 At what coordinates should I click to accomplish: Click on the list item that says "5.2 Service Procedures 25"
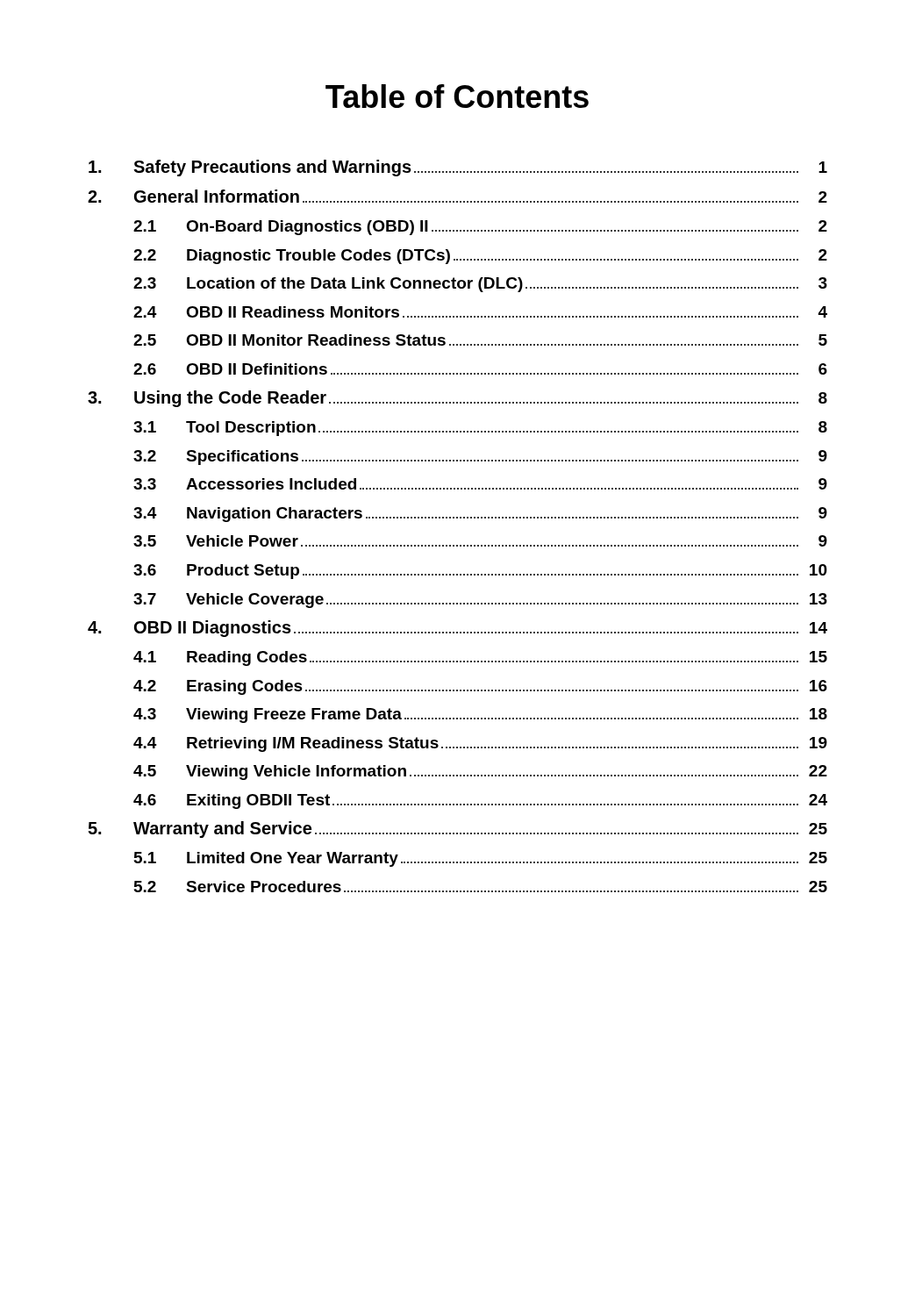tap(480, 887)
